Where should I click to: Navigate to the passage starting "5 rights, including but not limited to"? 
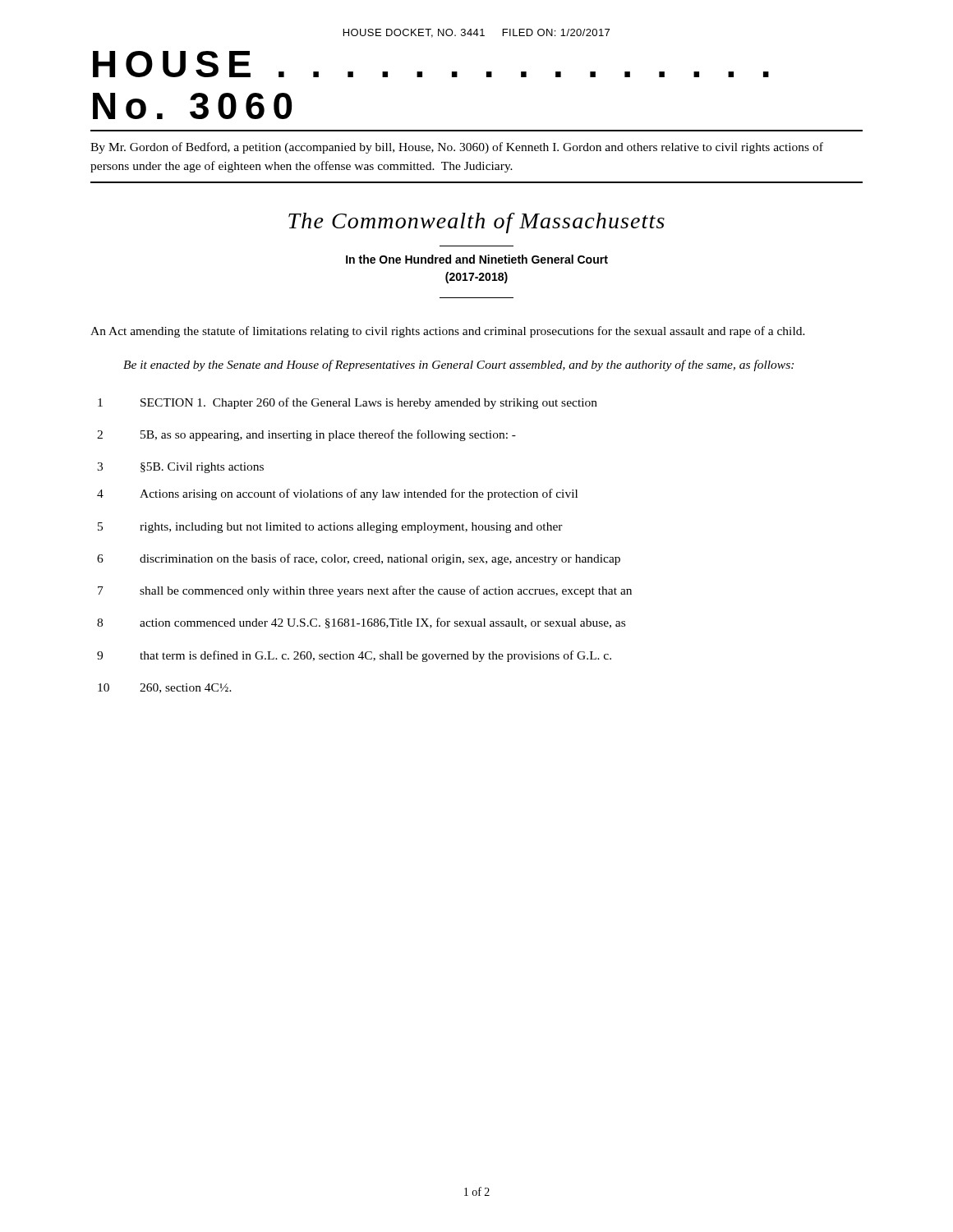[476, 526]
